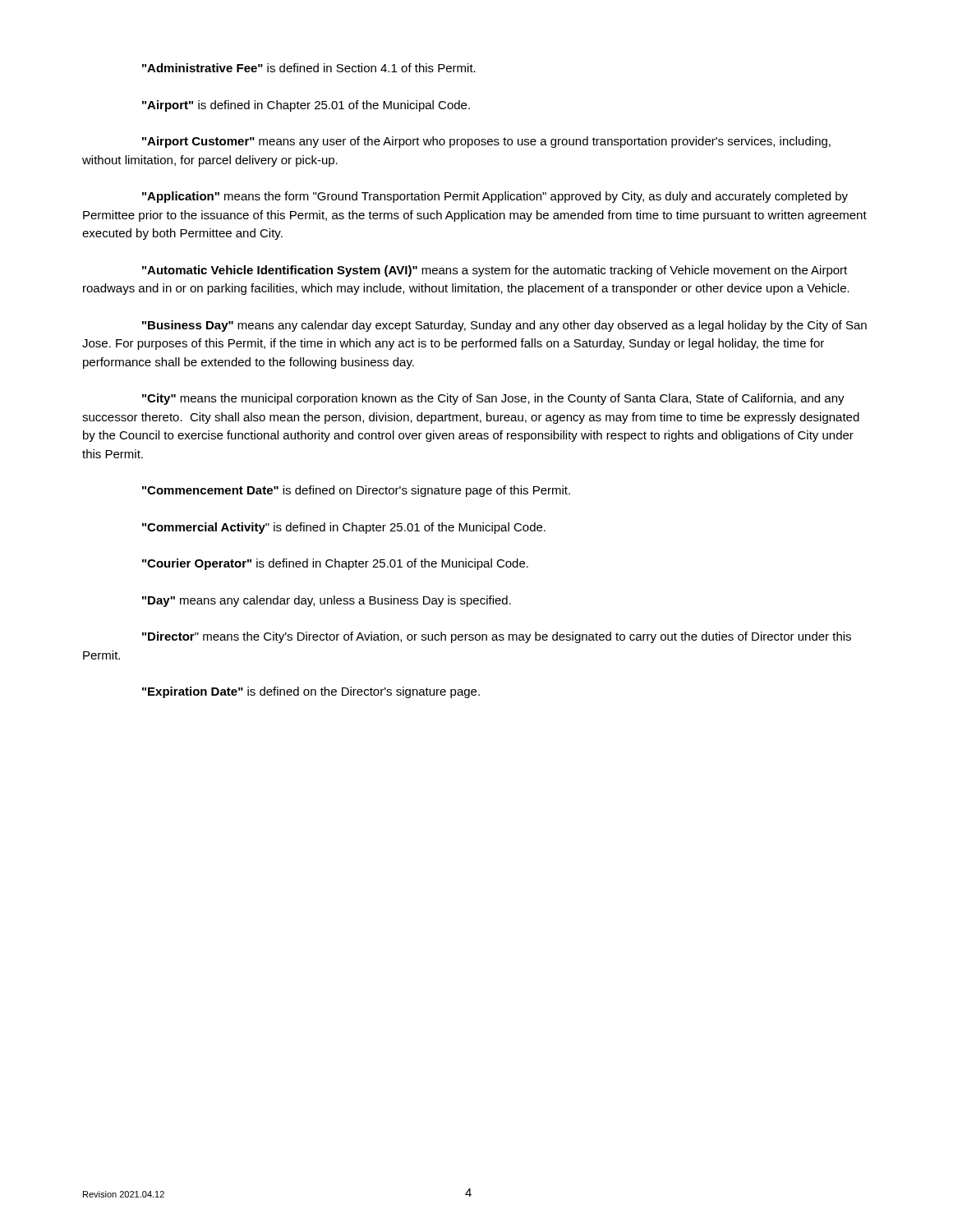Screen dimensions: 1232x953
Task: Navigate to the text starting ""Business Day" means any calendar day except"
Action: (x=475, y=343)
